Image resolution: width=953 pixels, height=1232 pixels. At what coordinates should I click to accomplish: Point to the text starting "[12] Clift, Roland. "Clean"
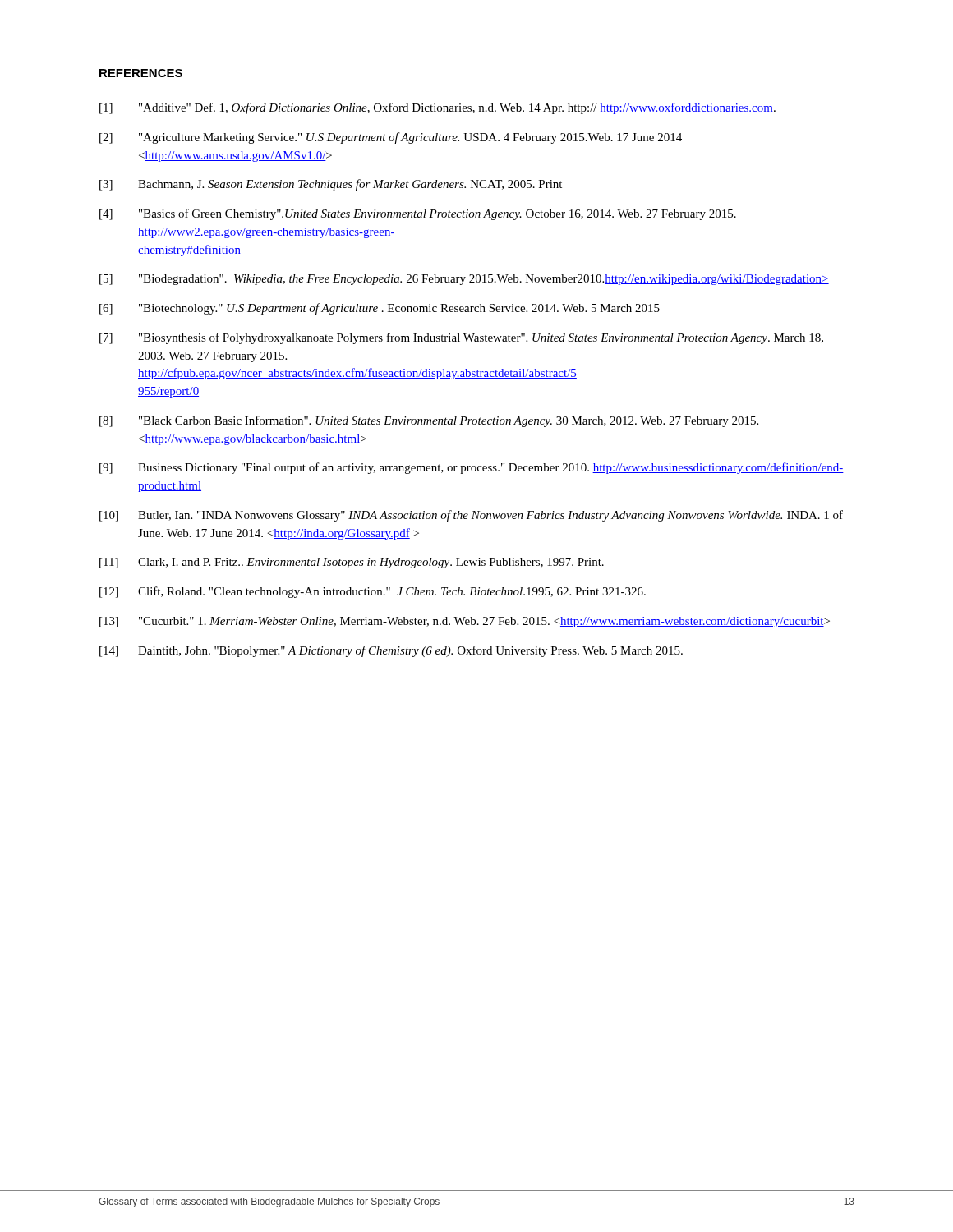tap(476, 592)
